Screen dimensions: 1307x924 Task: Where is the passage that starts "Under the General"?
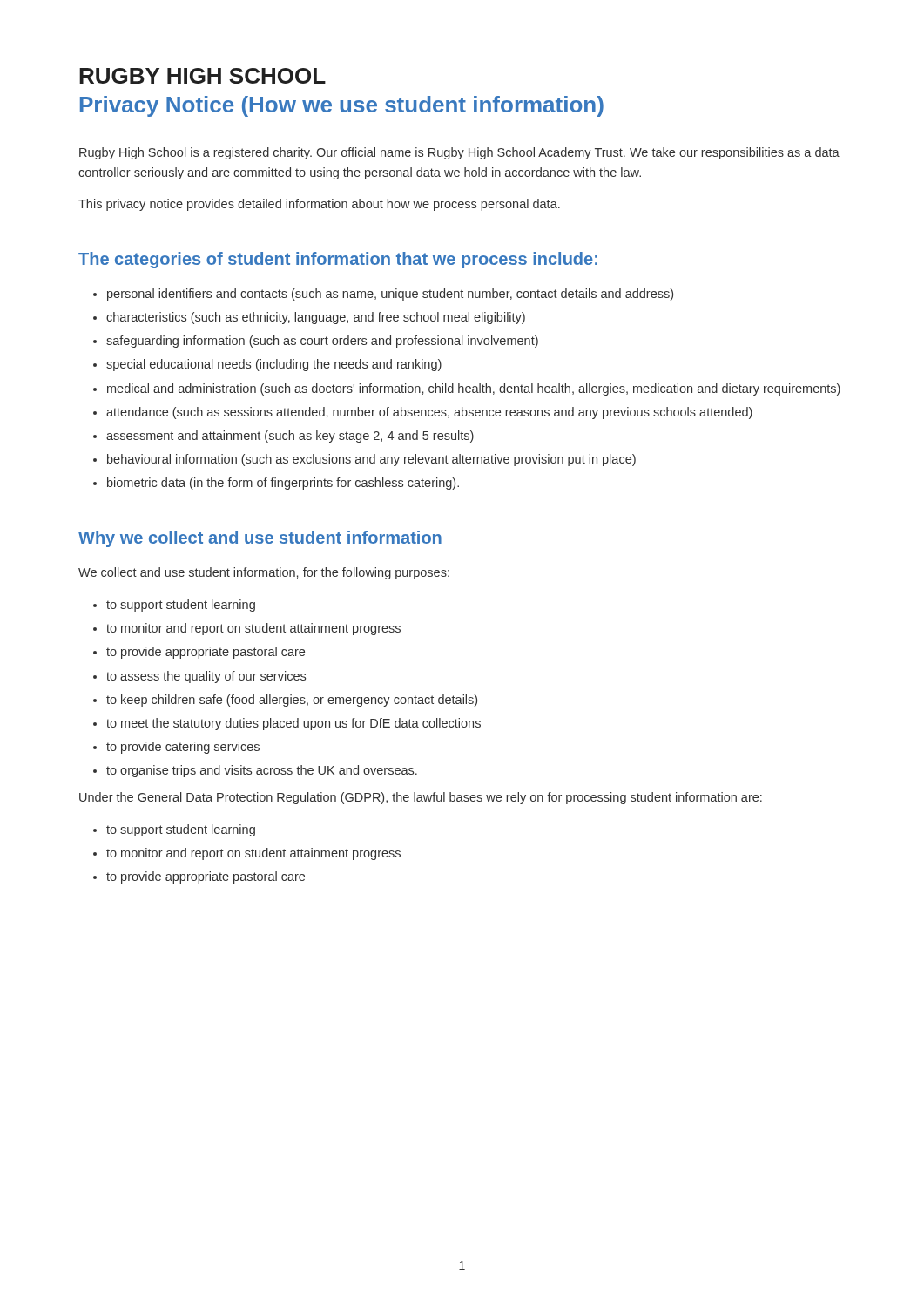coord(421,798)
